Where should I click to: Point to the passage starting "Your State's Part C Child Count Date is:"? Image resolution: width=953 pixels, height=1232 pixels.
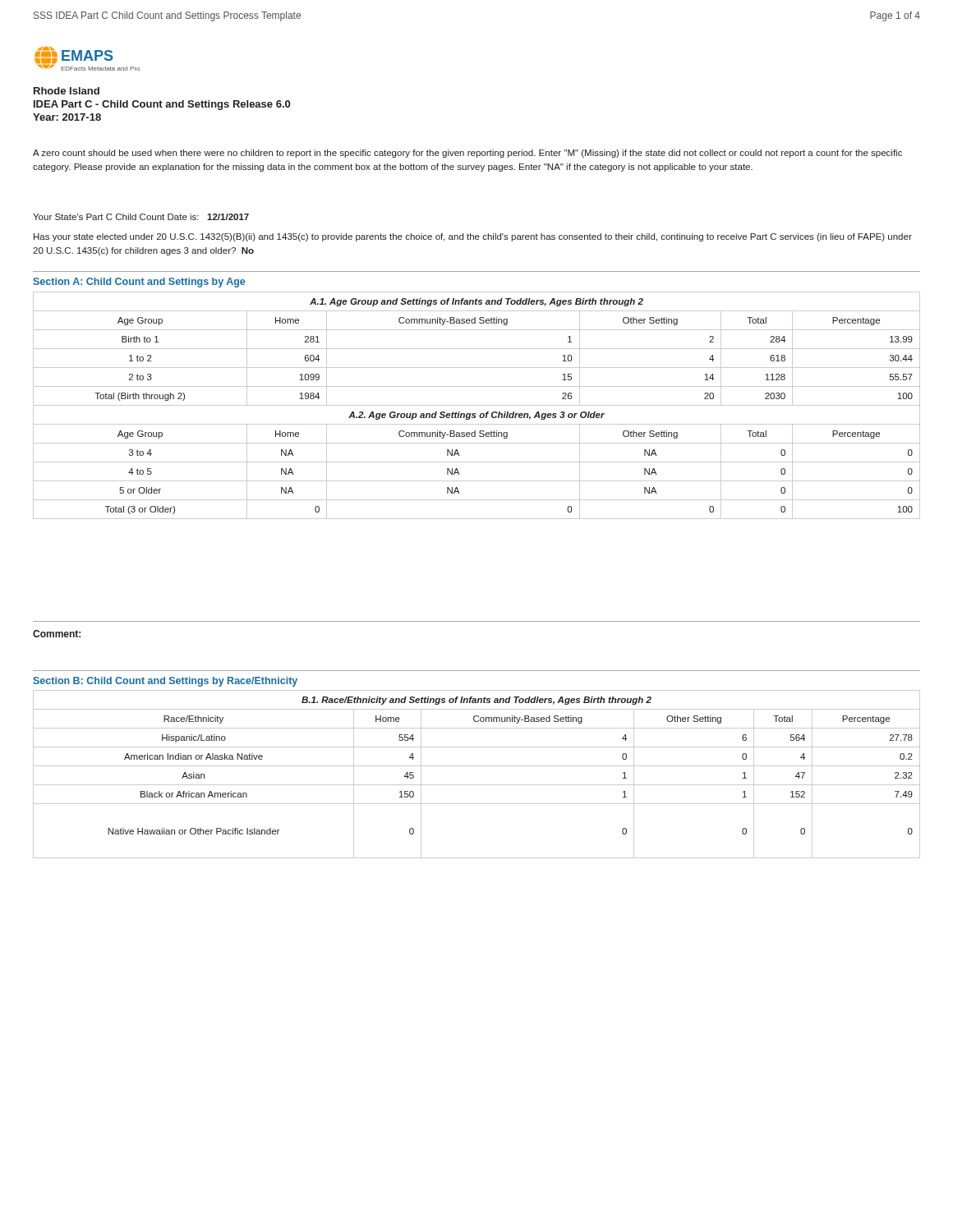[x=141, y=217]
